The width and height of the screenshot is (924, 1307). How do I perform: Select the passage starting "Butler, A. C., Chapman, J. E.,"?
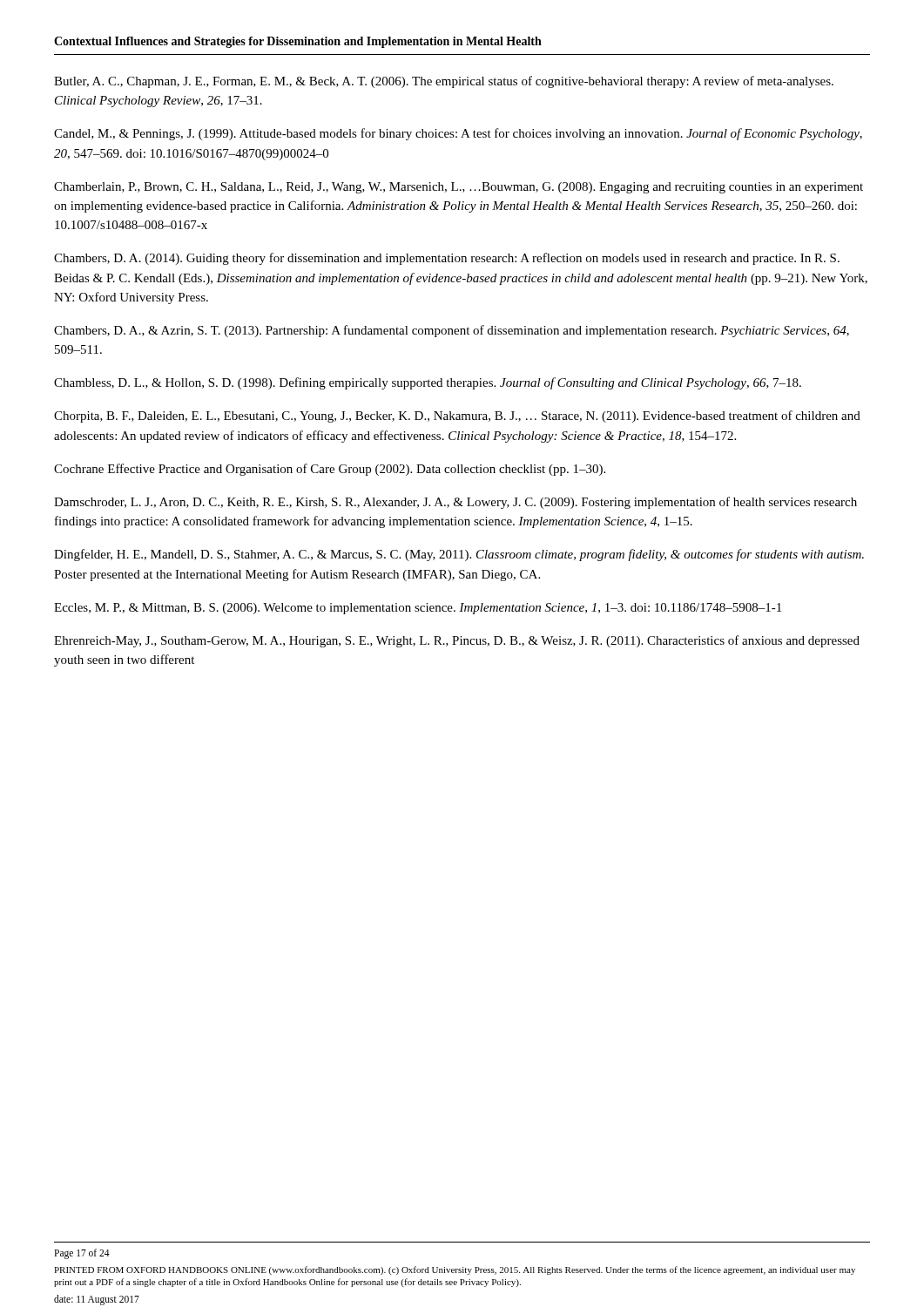[444, 91]
